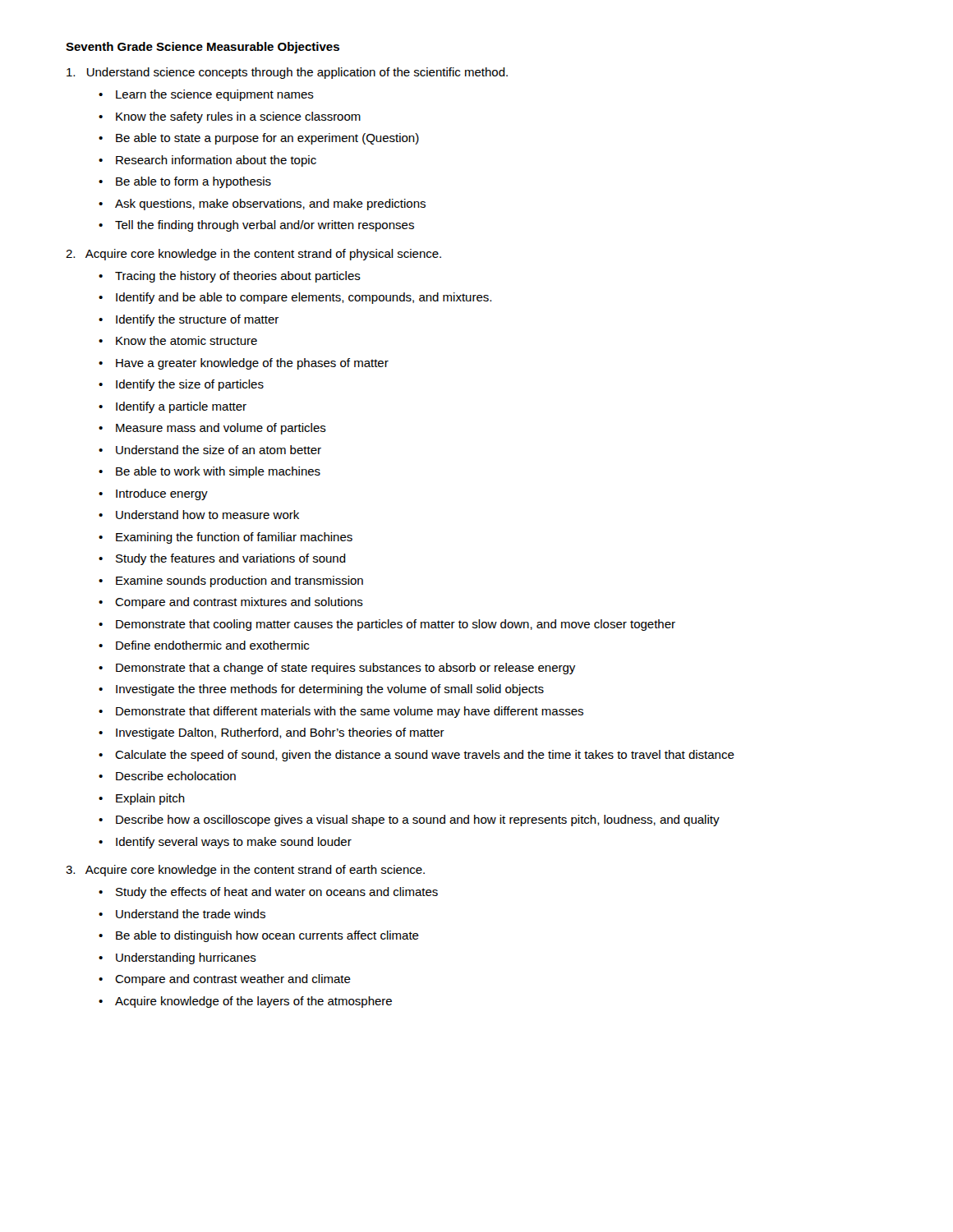Find the region starting "Be able to distinguish how ocean currents"
953x1232 pixels.
coord(267,935)
